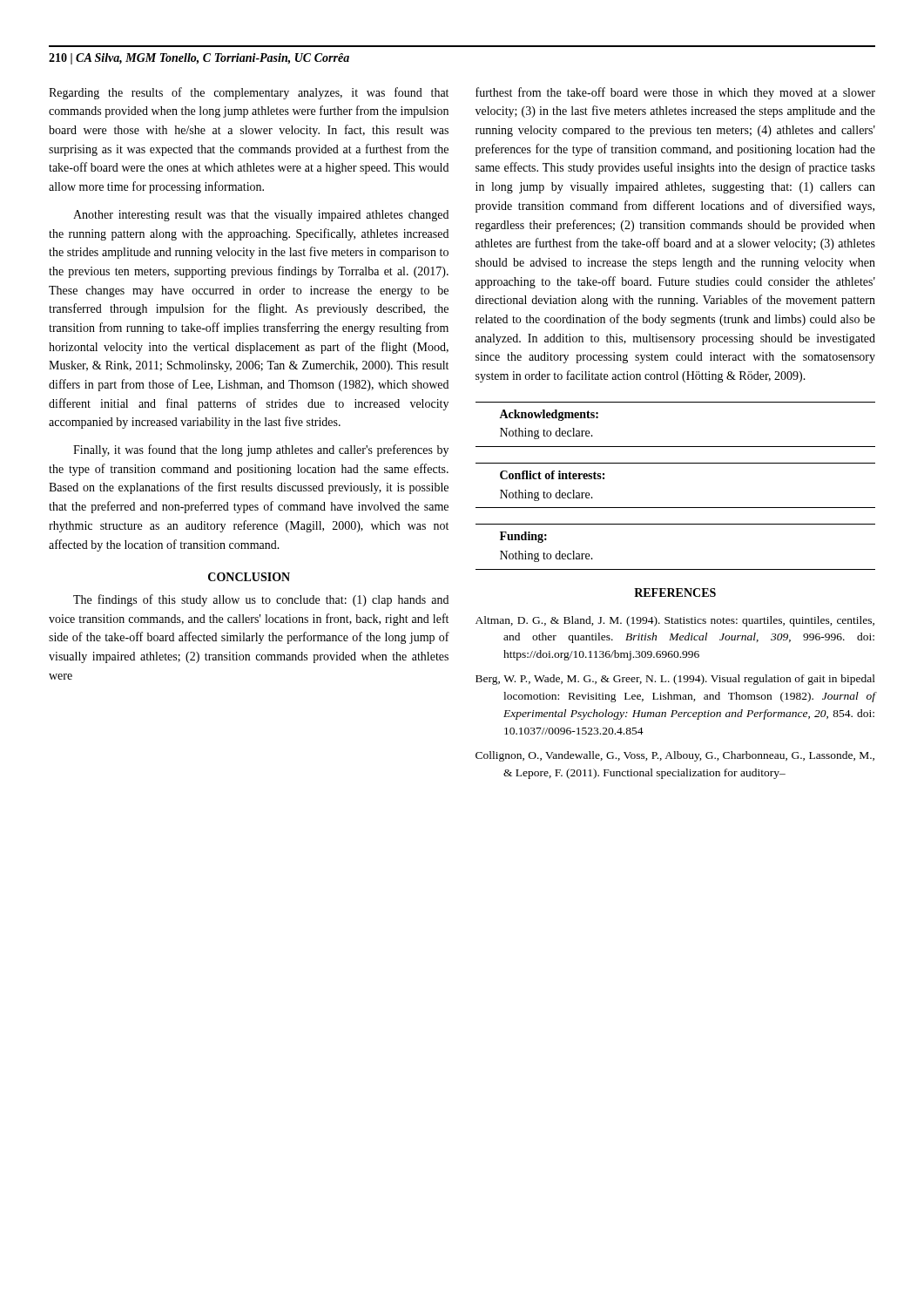
Task: Locate the text block starting "Berg, W. P., Wade,"
Action: (675, 705)
